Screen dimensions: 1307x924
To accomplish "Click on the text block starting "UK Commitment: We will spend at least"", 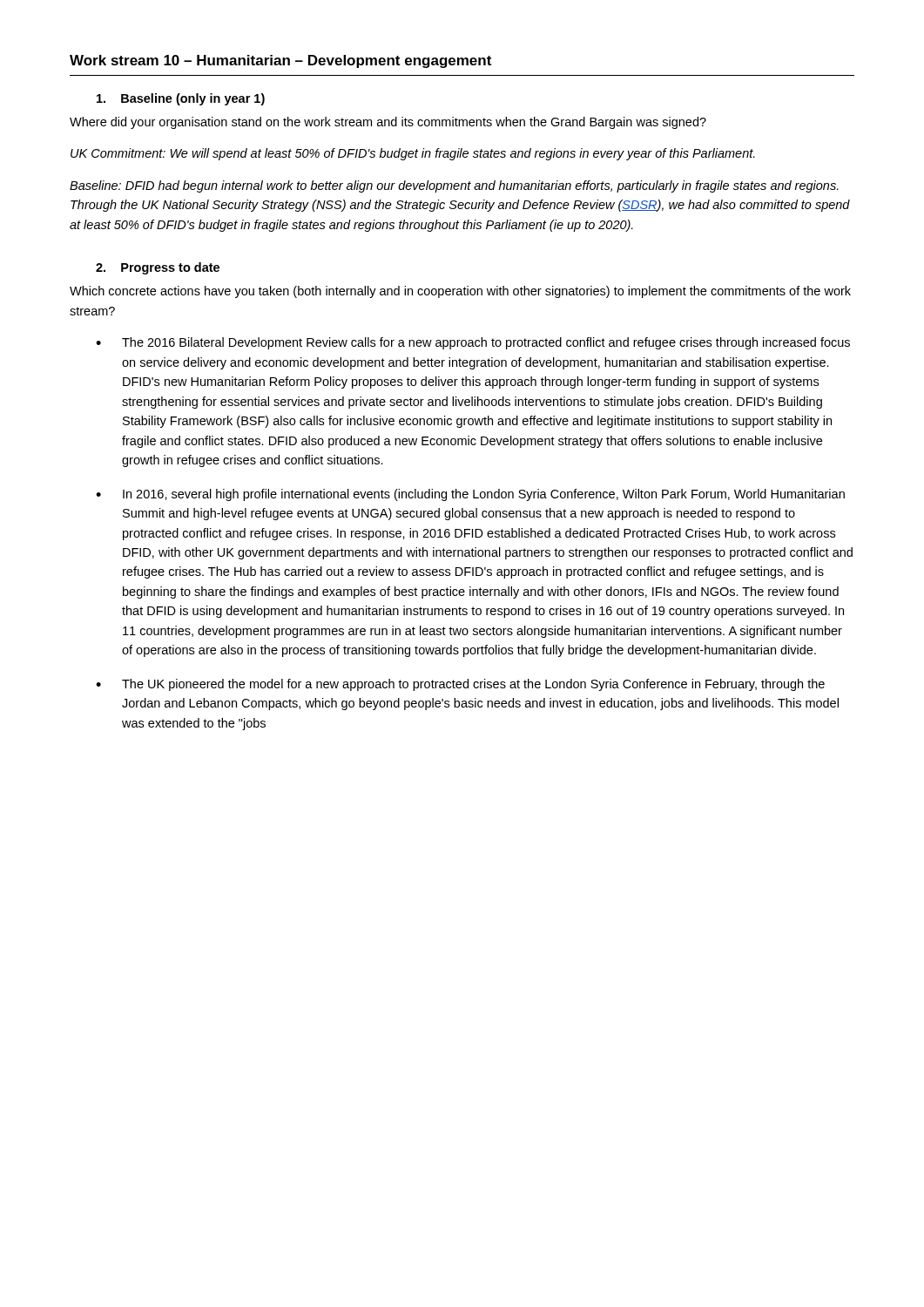I will [x=413, y=154].
